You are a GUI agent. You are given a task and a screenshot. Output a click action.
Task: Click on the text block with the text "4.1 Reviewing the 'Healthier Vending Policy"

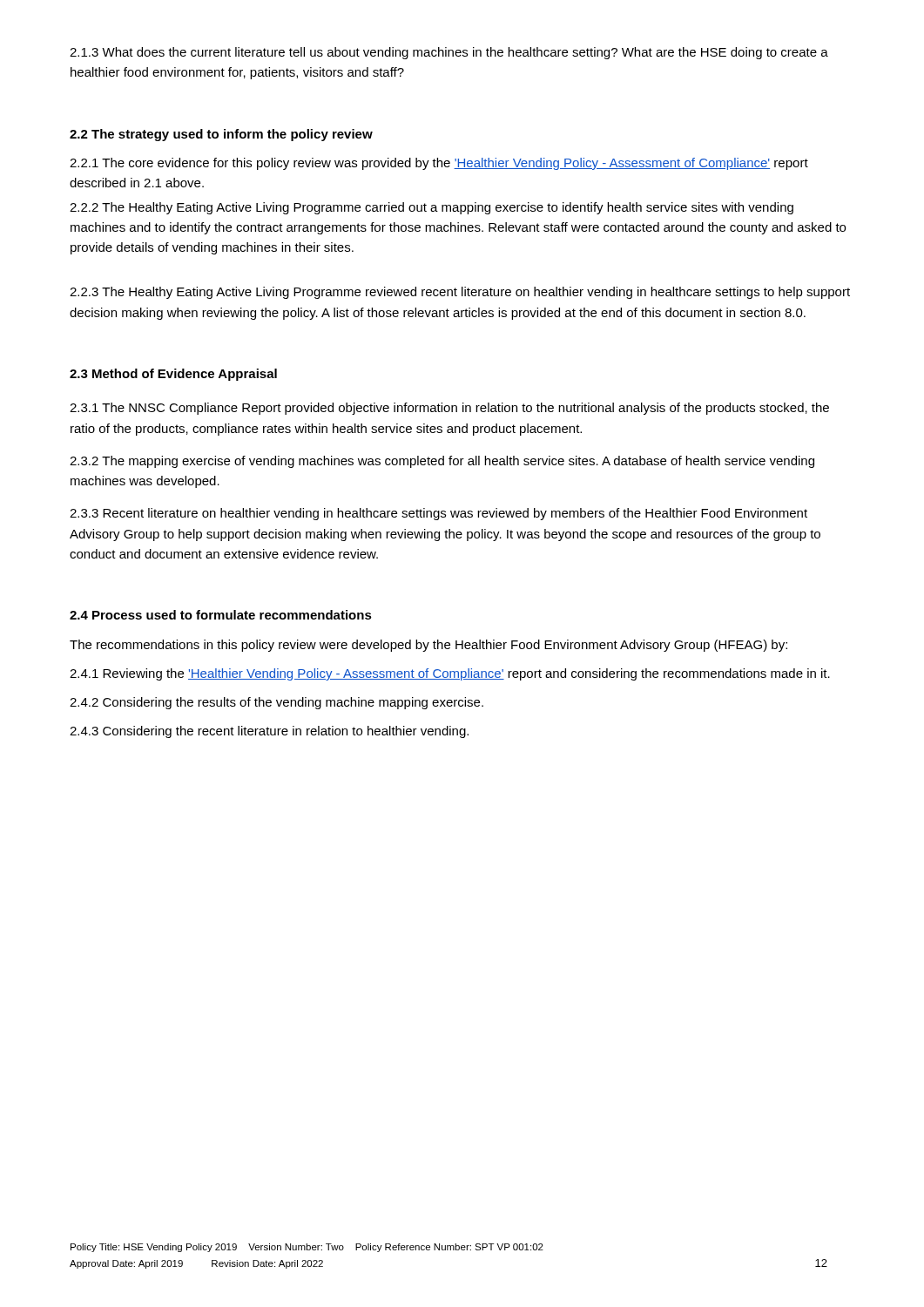point(450,673)
